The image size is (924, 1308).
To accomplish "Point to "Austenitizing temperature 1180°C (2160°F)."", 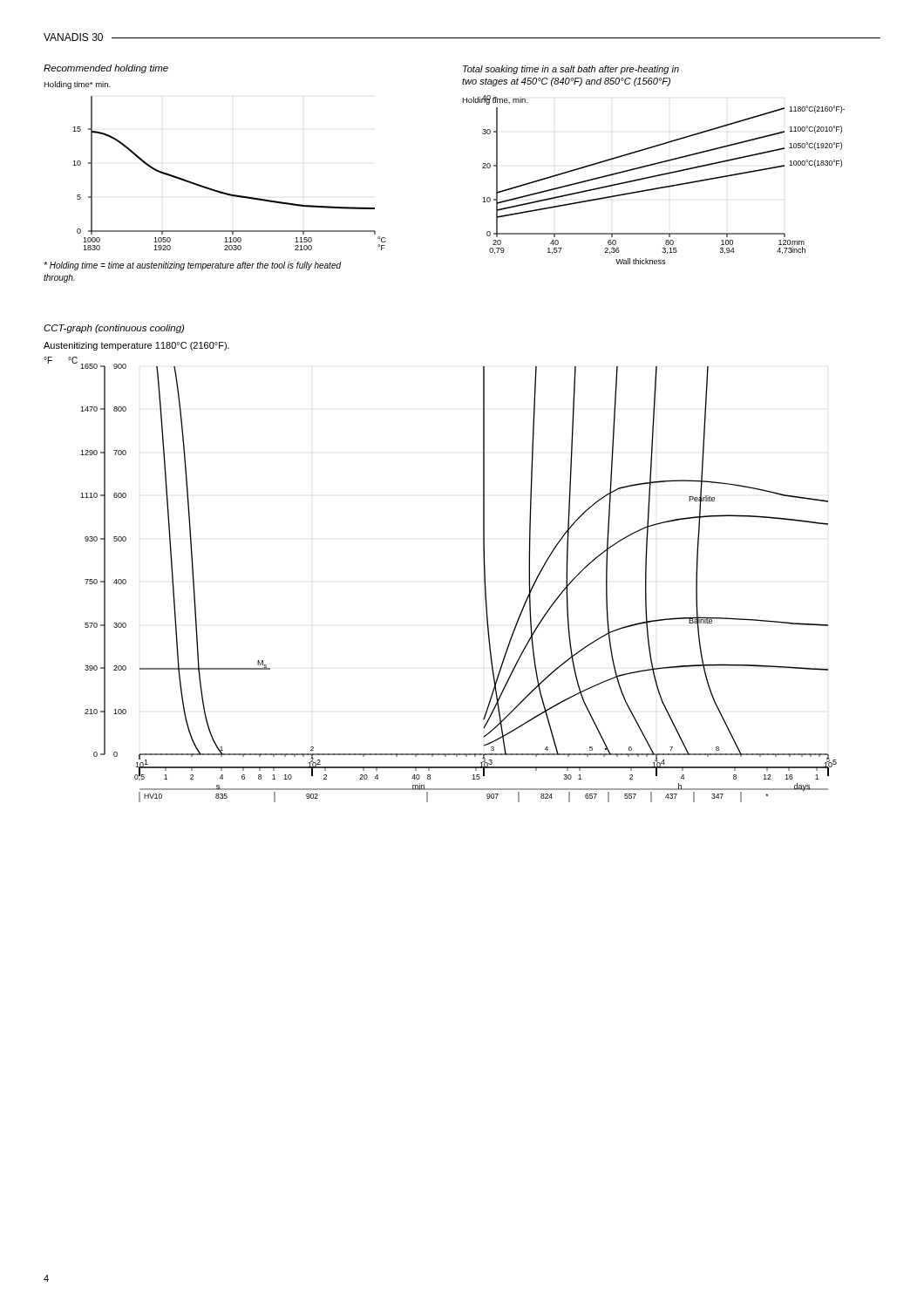I will click(x=137, y=345).
